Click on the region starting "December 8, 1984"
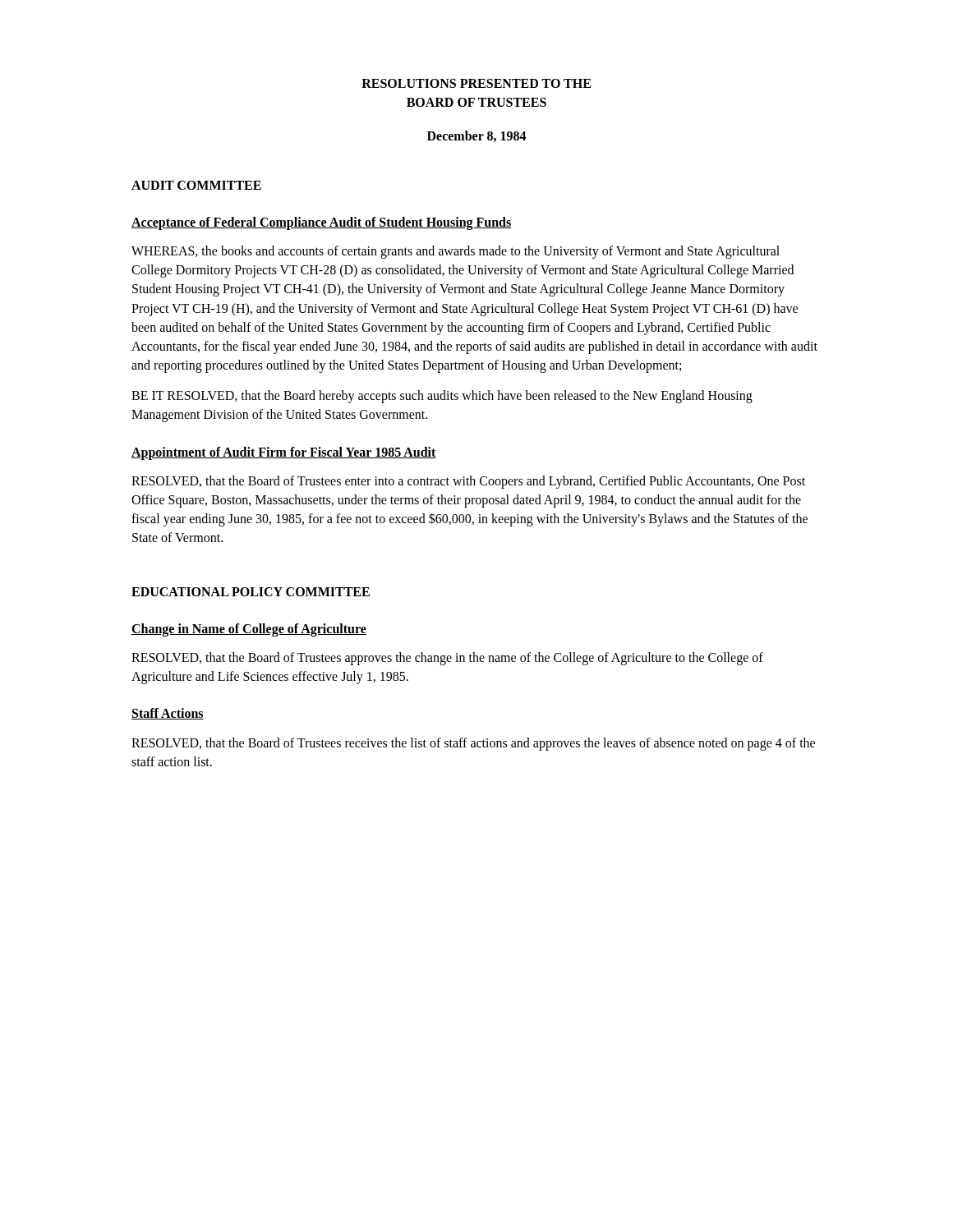Viewport: 953px width, 1232px height. pyautogui.click(x=476, y=136)
